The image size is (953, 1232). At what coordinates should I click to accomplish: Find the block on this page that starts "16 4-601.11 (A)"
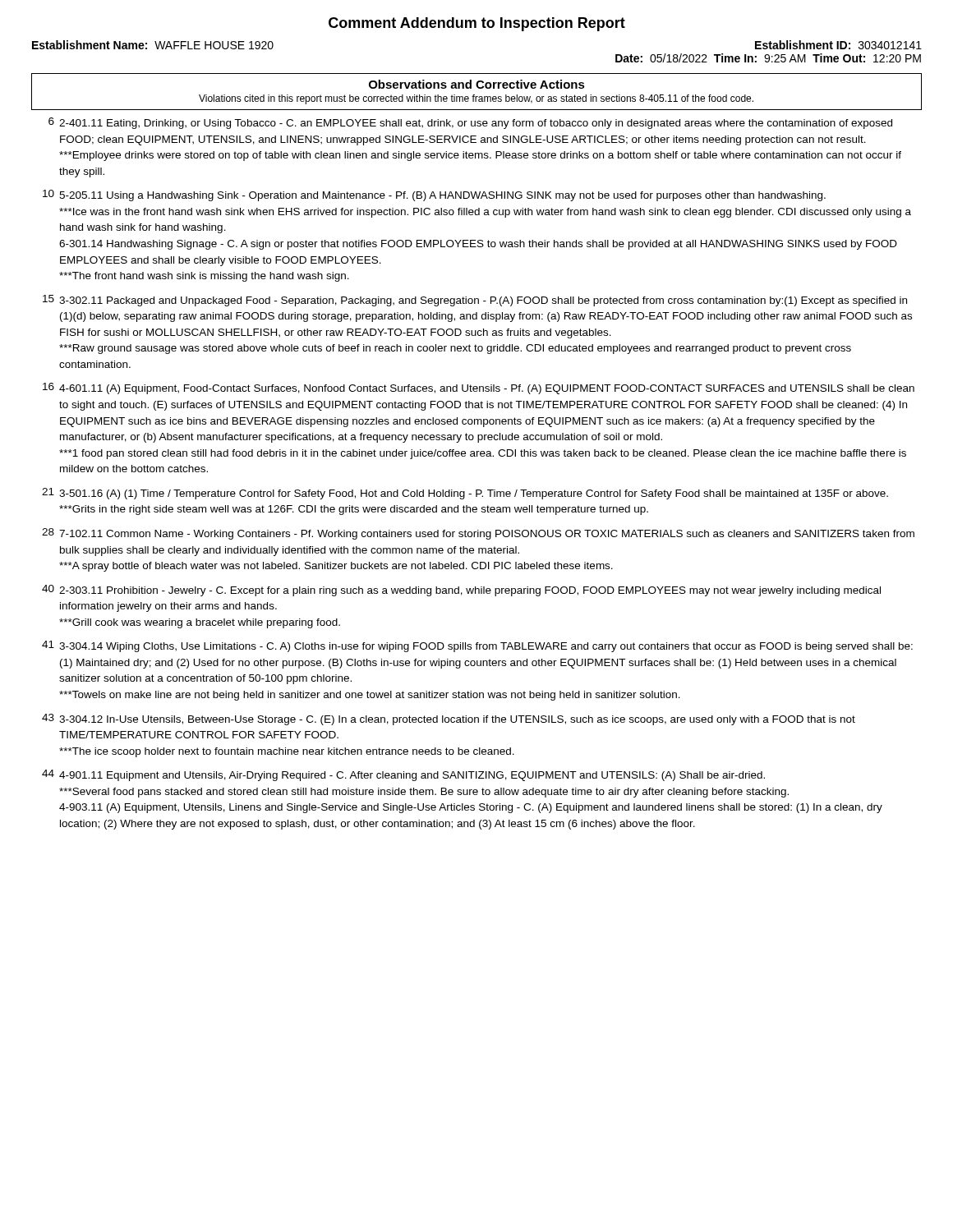[476, 429]
